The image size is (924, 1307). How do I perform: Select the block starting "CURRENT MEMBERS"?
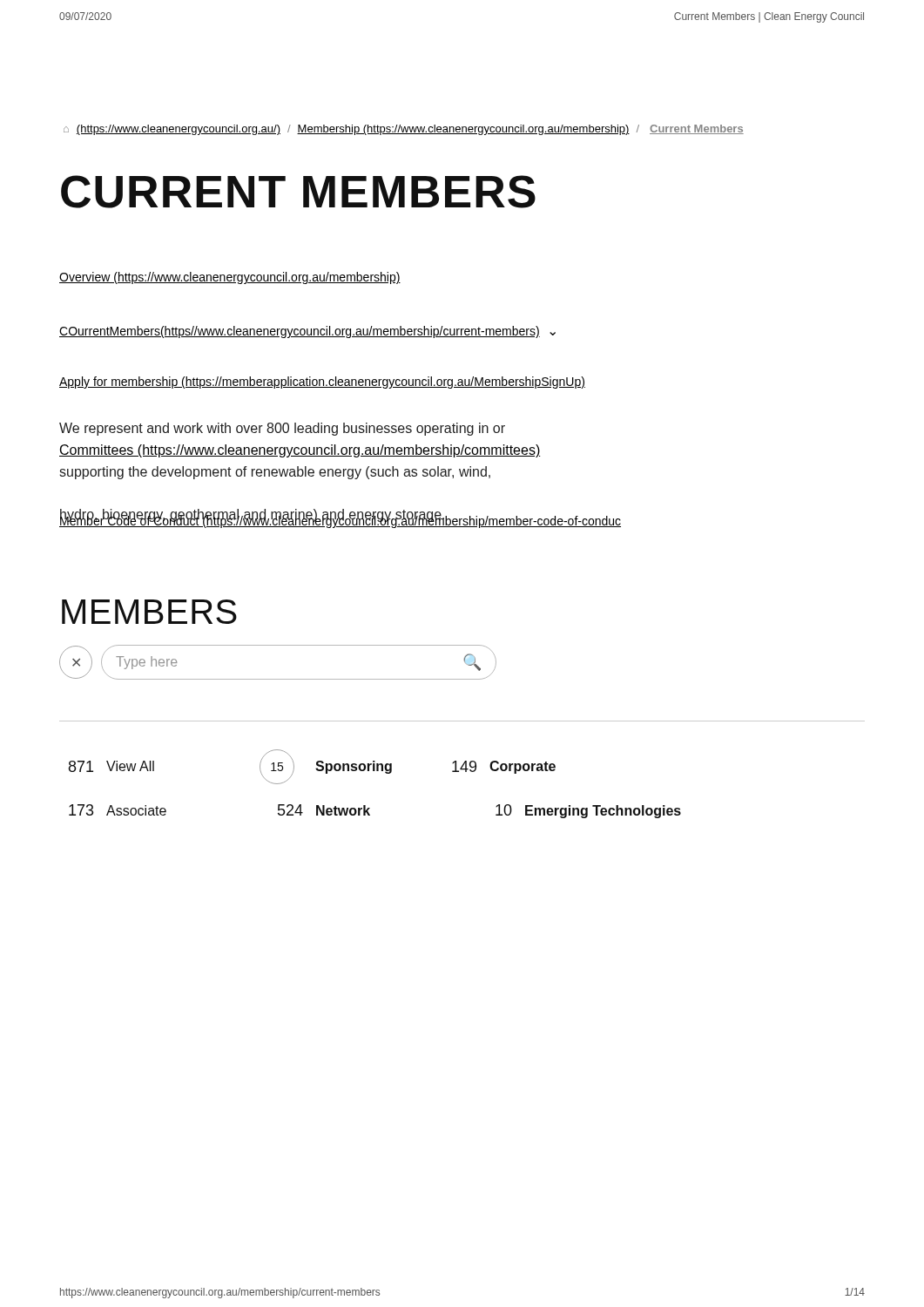[298, 192]
